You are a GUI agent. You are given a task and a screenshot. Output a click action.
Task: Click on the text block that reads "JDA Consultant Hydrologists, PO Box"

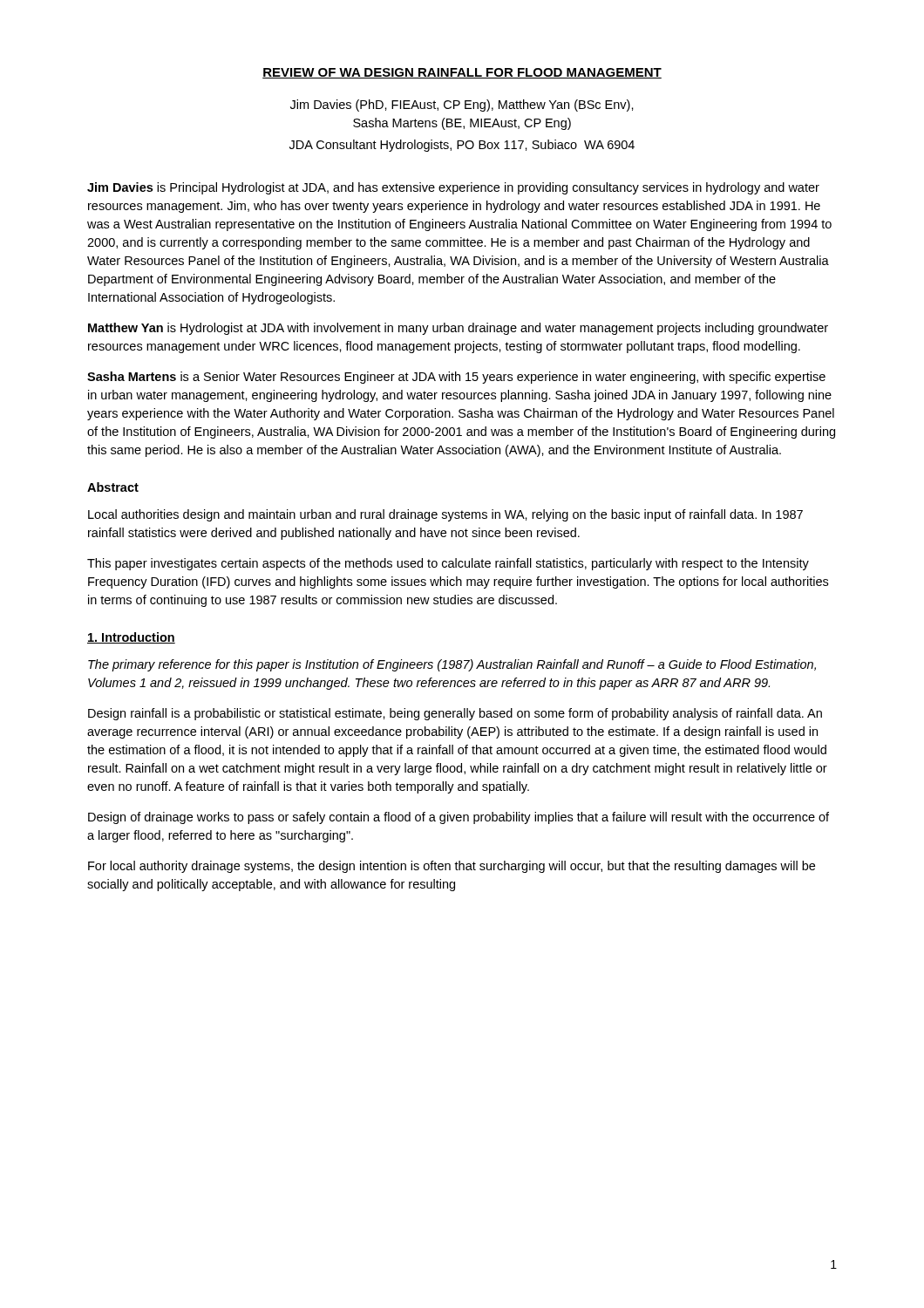tap(462, 145)
